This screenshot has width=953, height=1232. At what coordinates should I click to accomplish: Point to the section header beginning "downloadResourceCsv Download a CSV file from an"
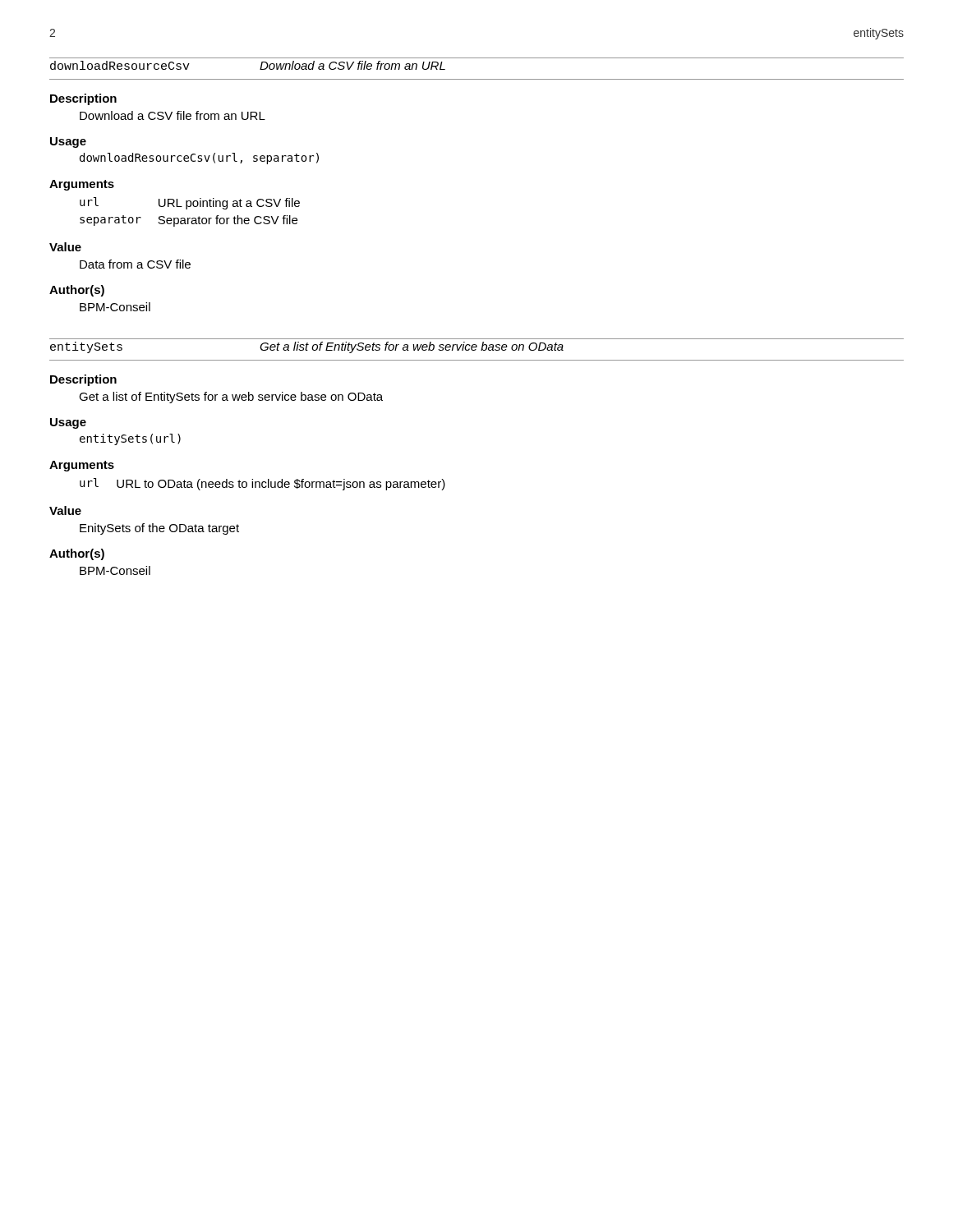click(248, 66)
